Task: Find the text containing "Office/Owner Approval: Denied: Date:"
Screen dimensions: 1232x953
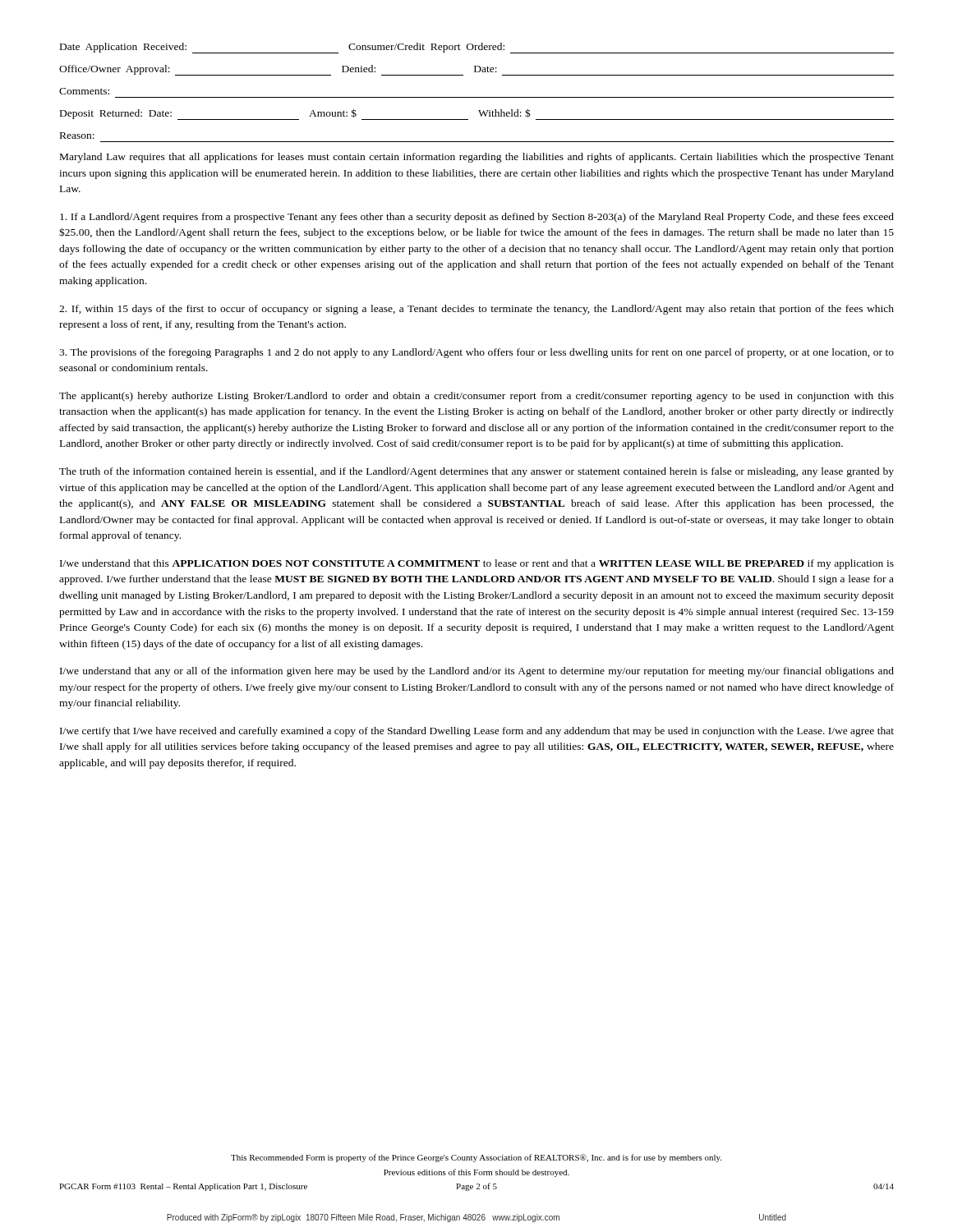Action: [x=476, y=69]
